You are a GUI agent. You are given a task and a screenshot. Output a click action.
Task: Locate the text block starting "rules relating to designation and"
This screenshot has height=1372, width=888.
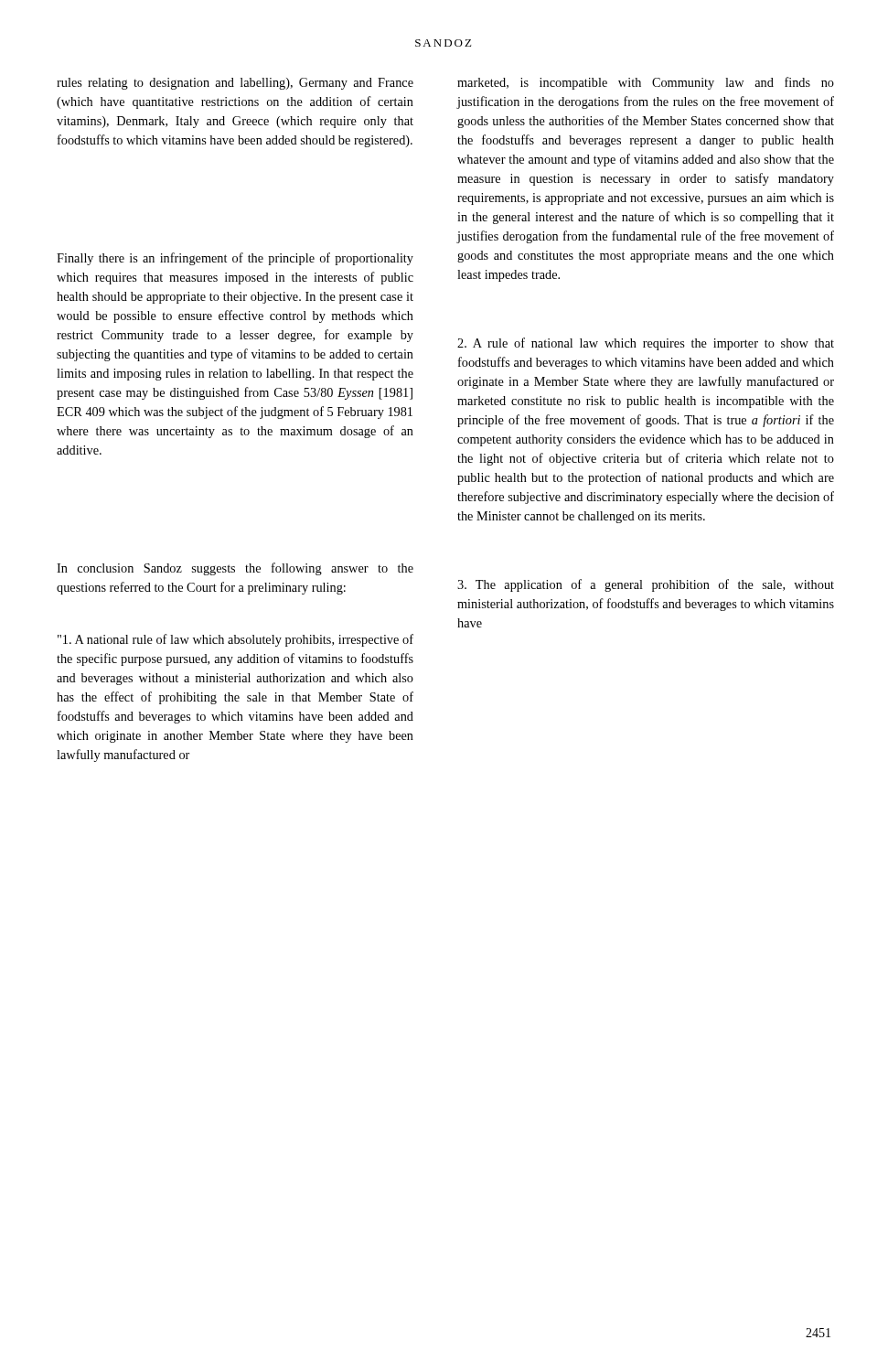coord(235,111)
